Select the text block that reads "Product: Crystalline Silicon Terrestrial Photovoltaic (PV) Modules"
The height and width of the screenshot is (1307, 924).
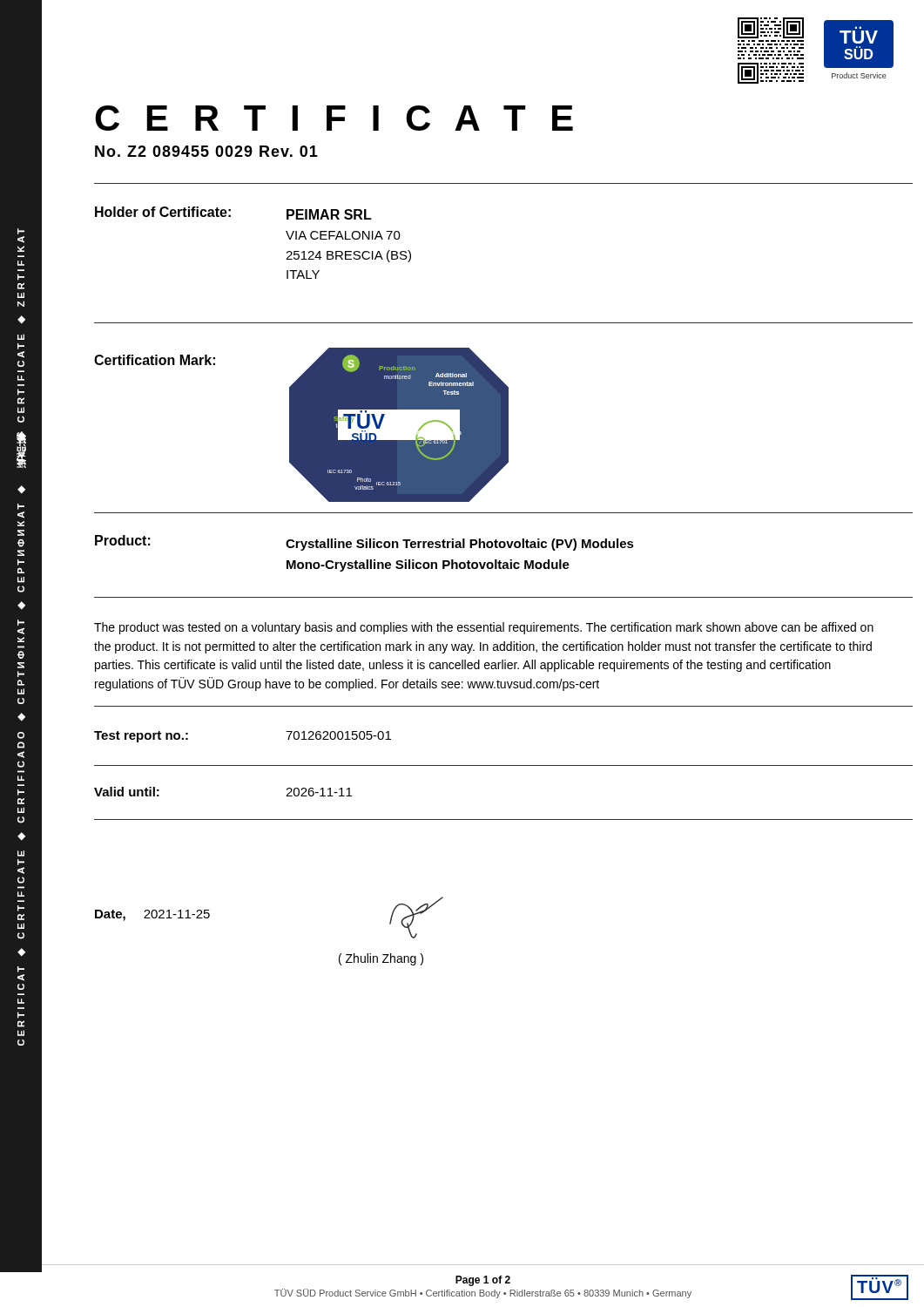click(x=364, y=554)
